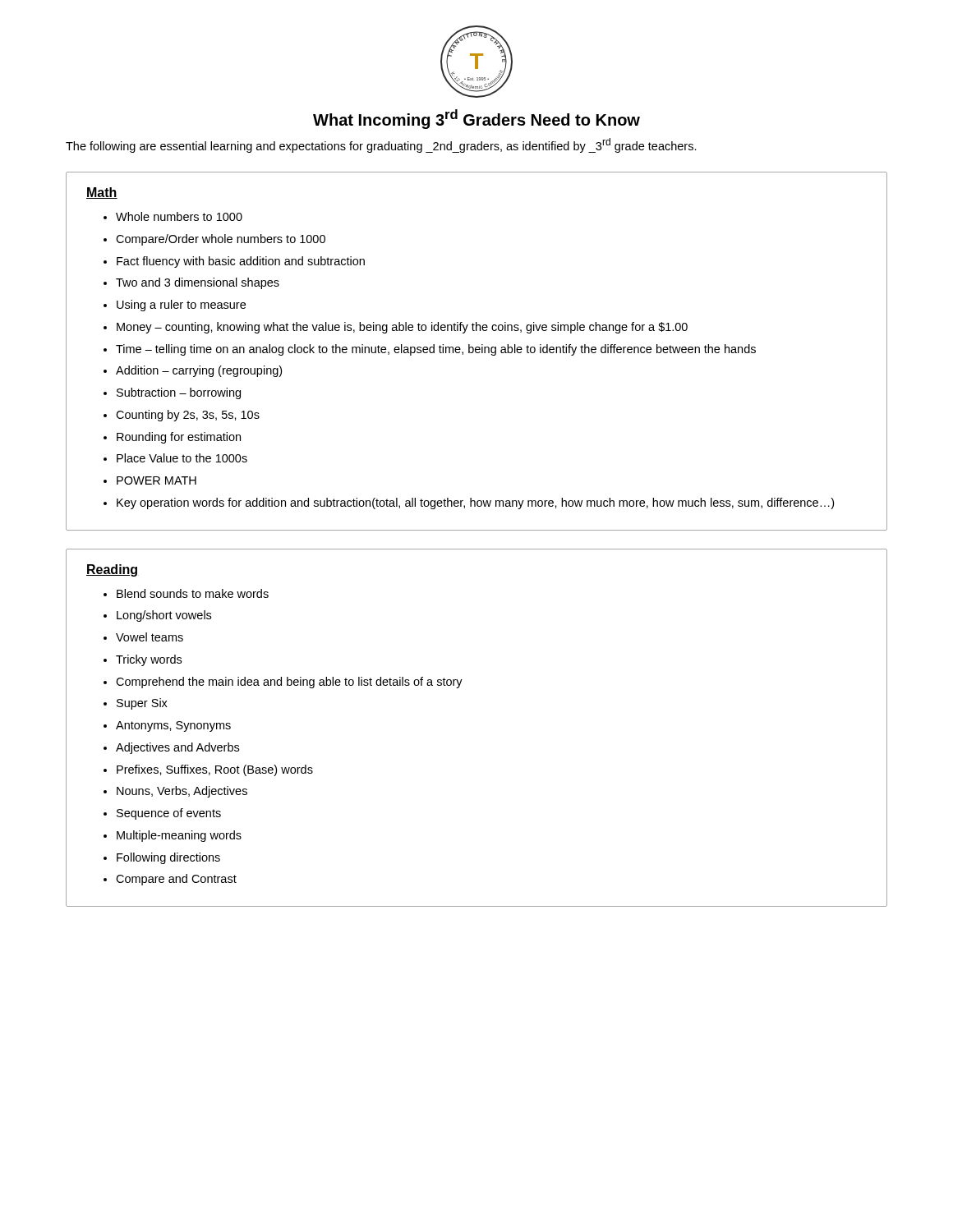953x1232 pixels.
Task: Click on the passage starting "Compare and Contrast"
Action: click(176, 879)
